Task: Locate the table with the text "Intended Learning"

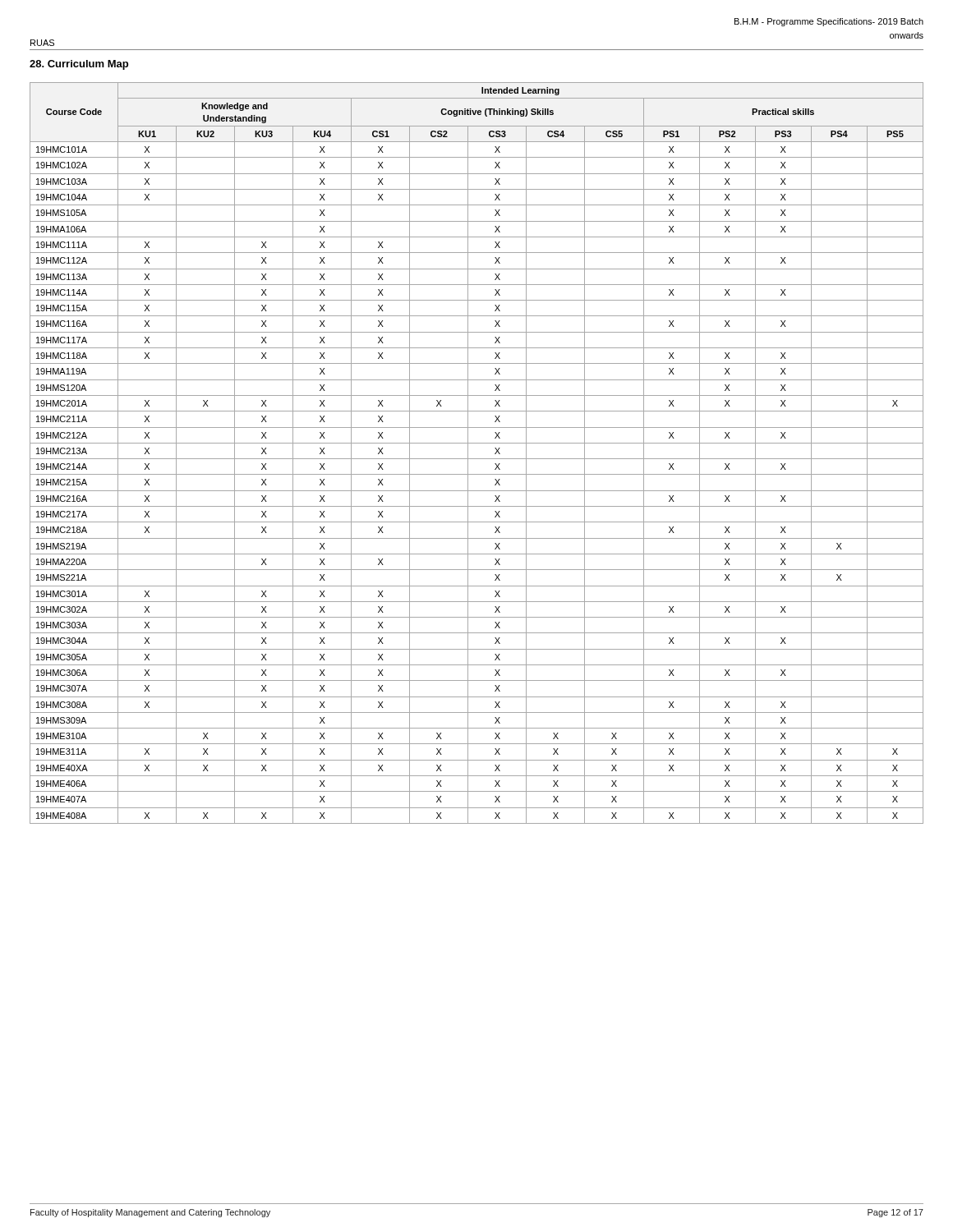Action: pyautogui.click(x=476, y=453)
